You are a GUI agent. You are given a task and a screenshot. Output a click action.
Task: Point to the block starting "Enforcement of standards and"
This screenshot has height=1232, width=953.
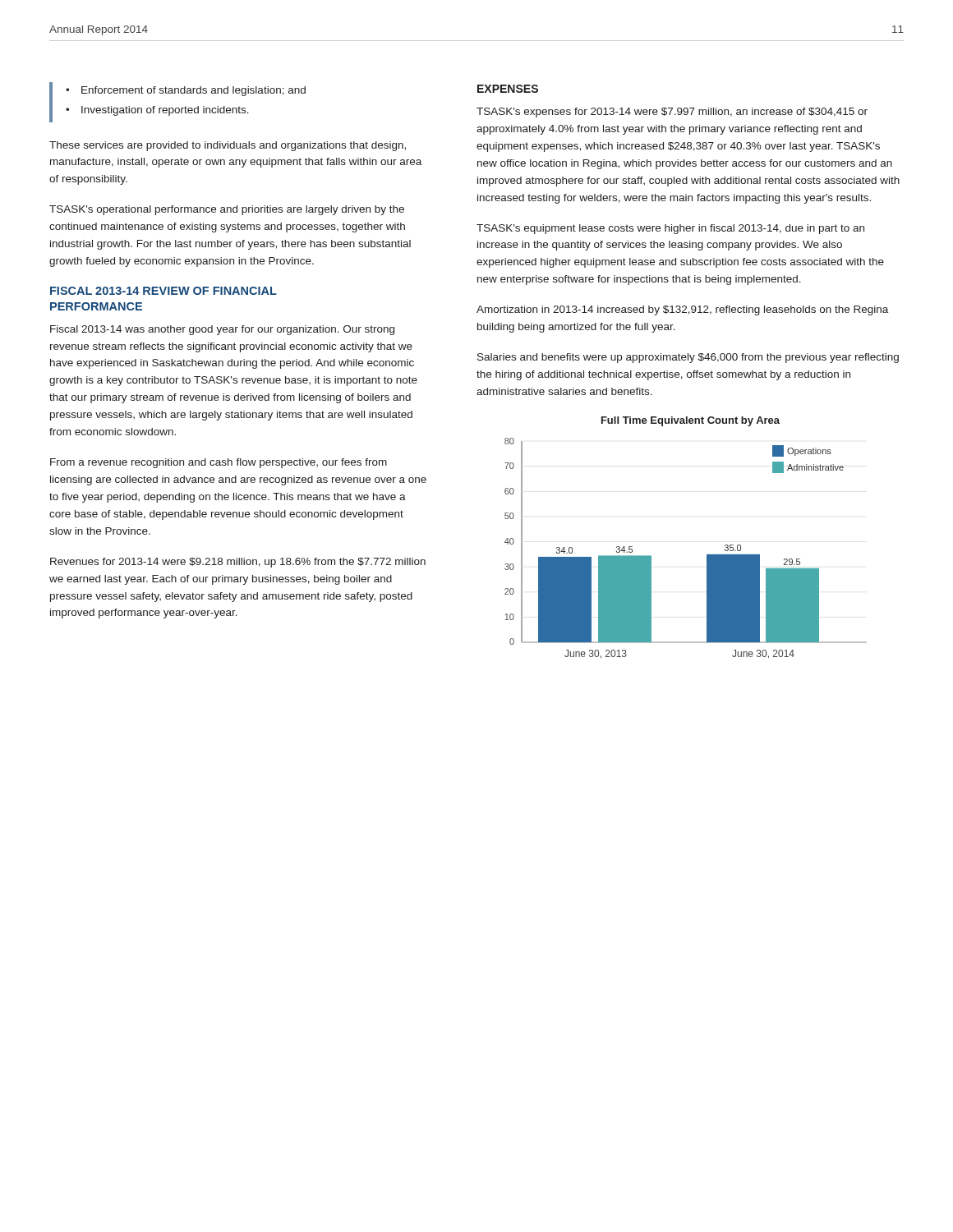(186, 90)
